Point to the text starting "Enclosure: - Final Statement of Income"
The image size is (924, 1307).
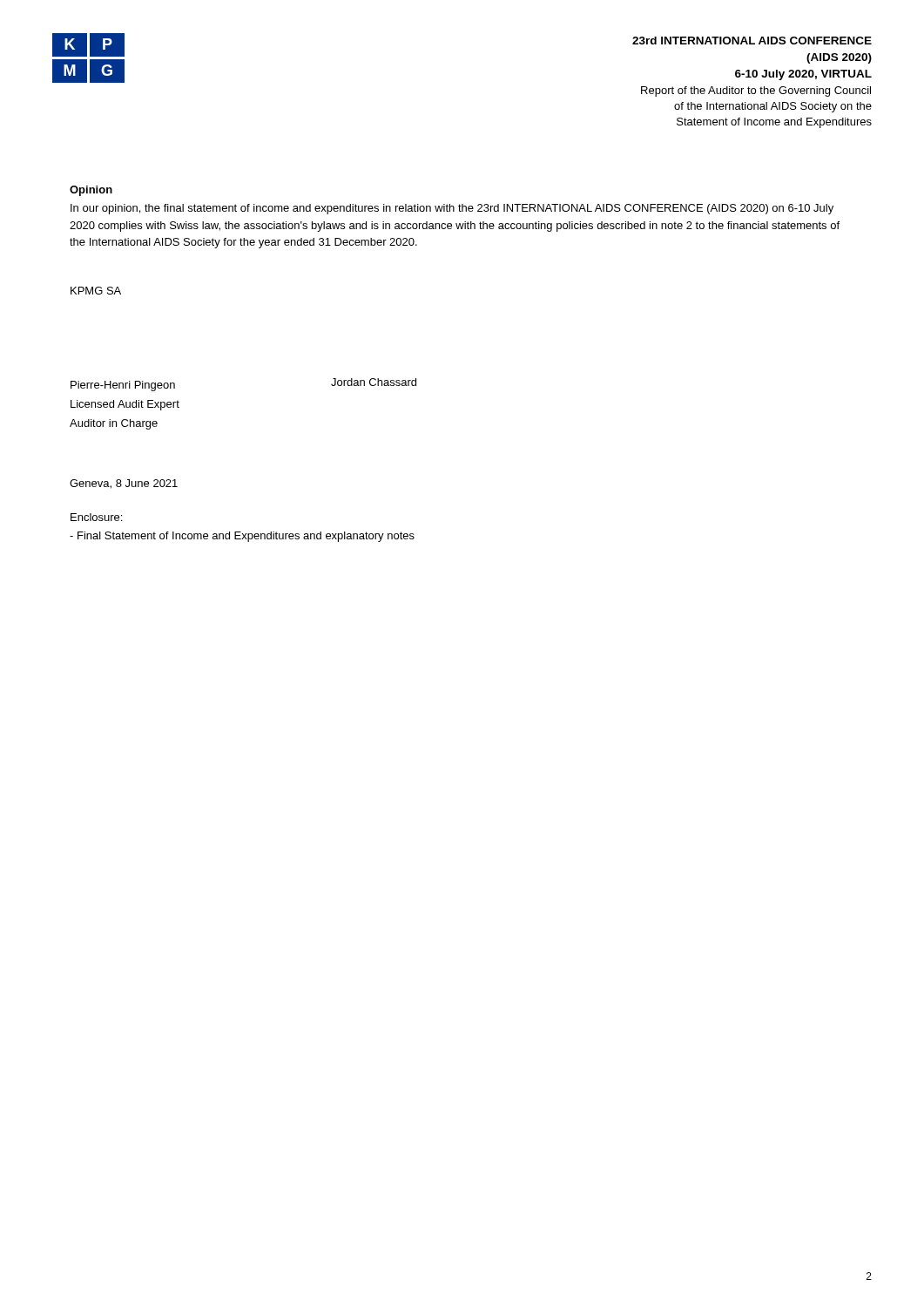242,526
